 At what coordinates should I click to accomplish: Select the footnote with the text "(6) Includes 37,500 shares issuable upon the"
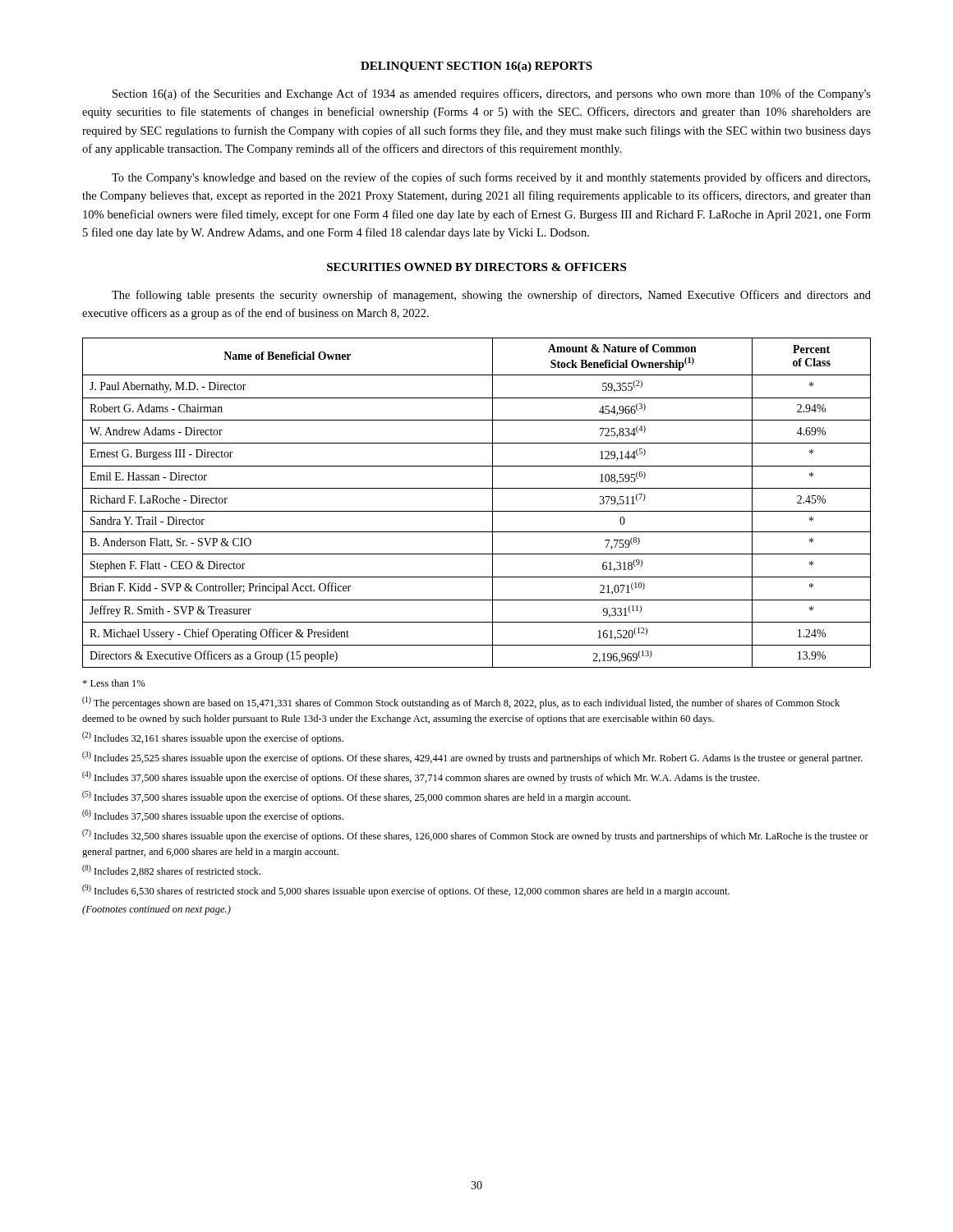[213, 816]
